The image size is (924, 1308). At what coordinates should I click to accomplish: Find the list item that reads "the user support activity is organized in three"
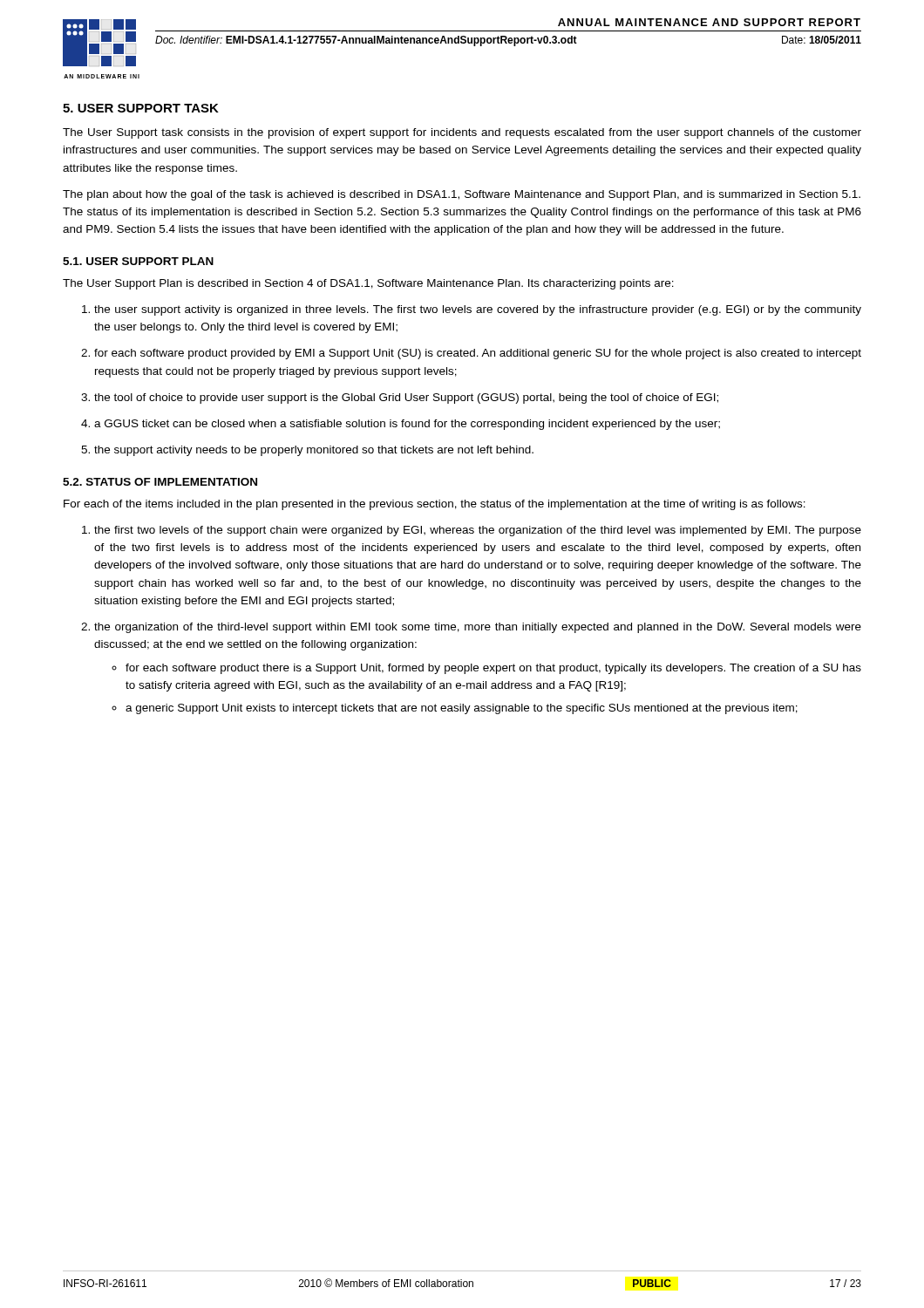point(462,318)
